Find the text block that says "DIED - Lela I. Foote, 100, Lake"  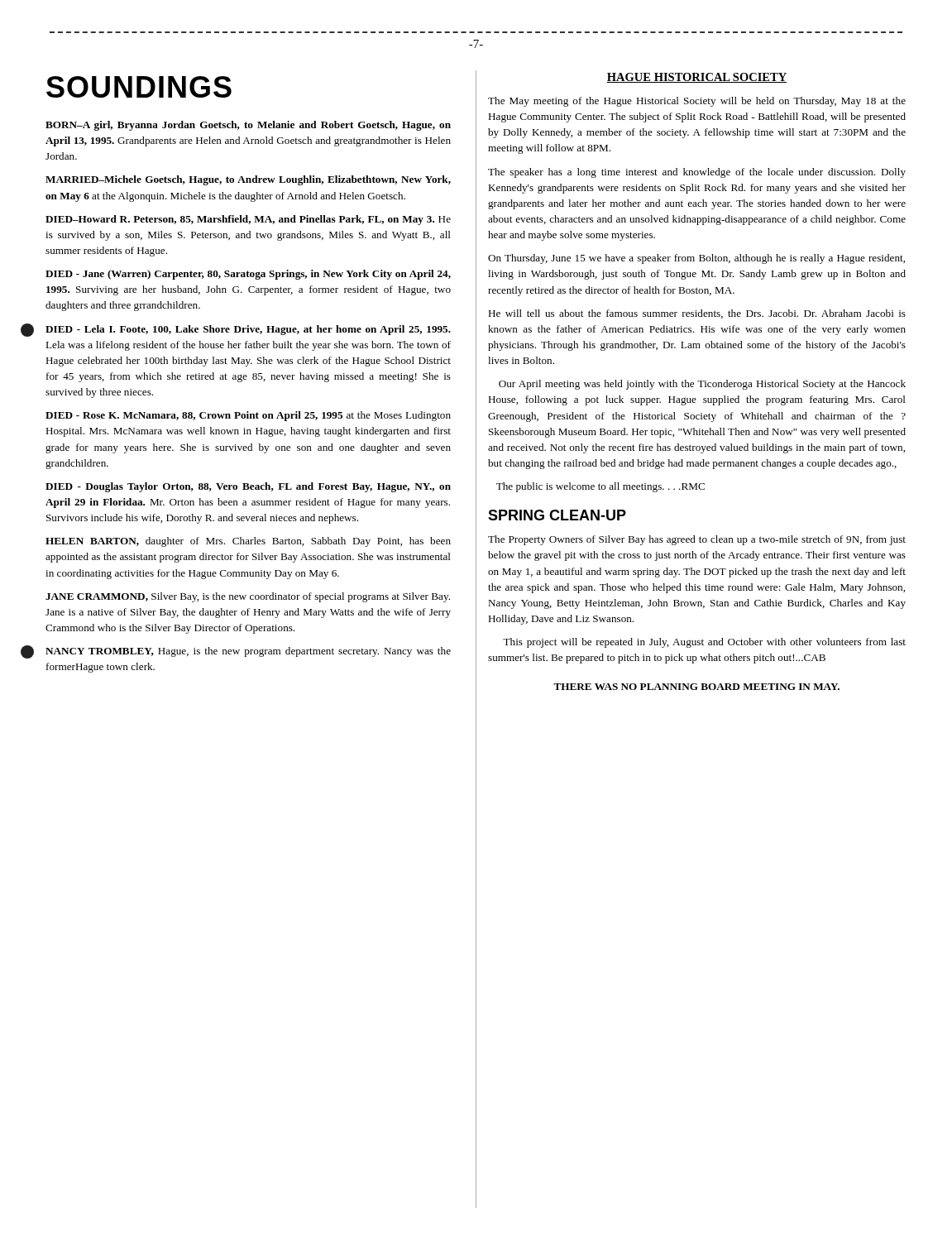pyautogui.click(x=248, y=360)
